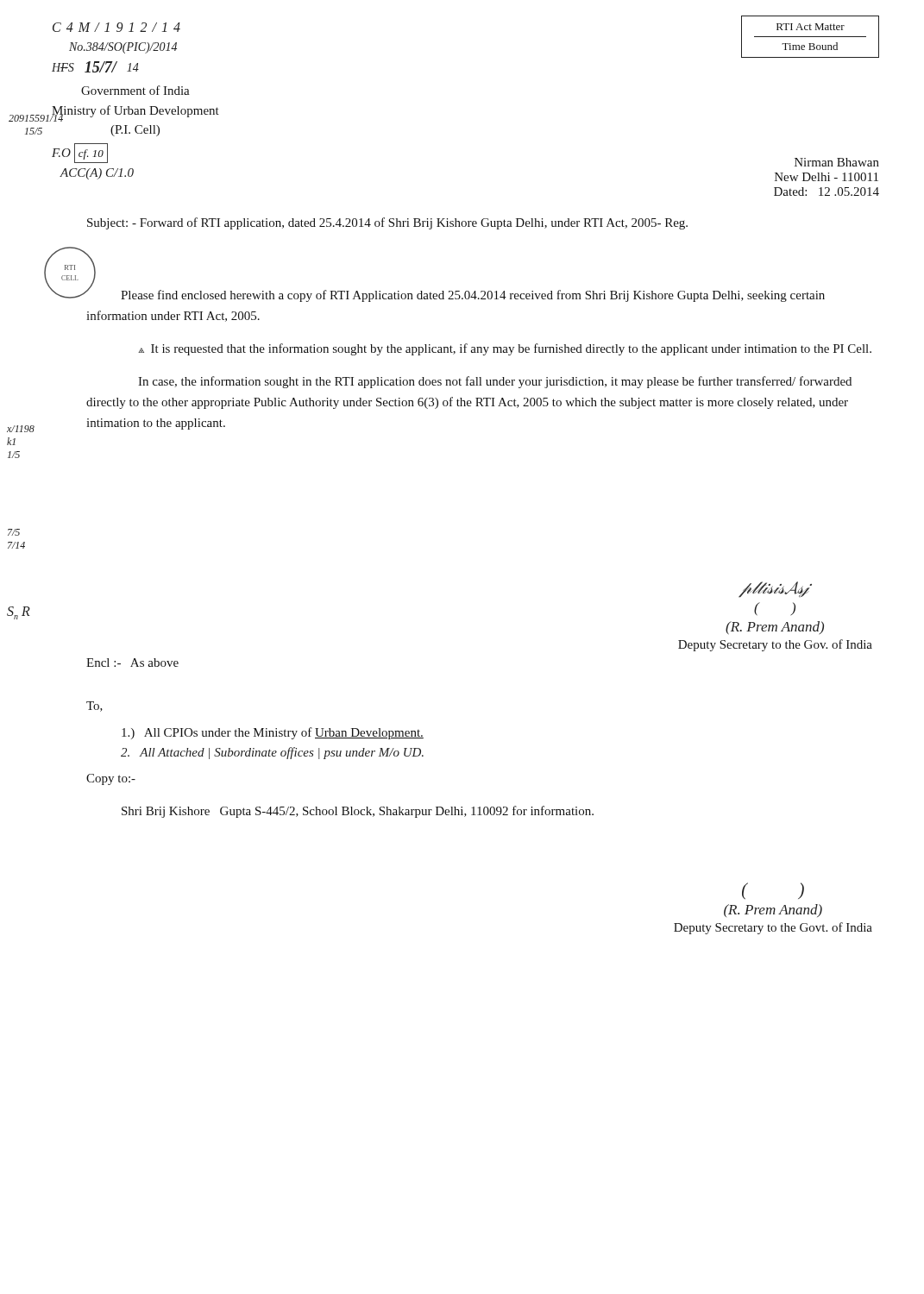This screenshot has height=1294, width=924.
Task: Navigate to the element starting "Sn R"
Action: coord(18,613)
